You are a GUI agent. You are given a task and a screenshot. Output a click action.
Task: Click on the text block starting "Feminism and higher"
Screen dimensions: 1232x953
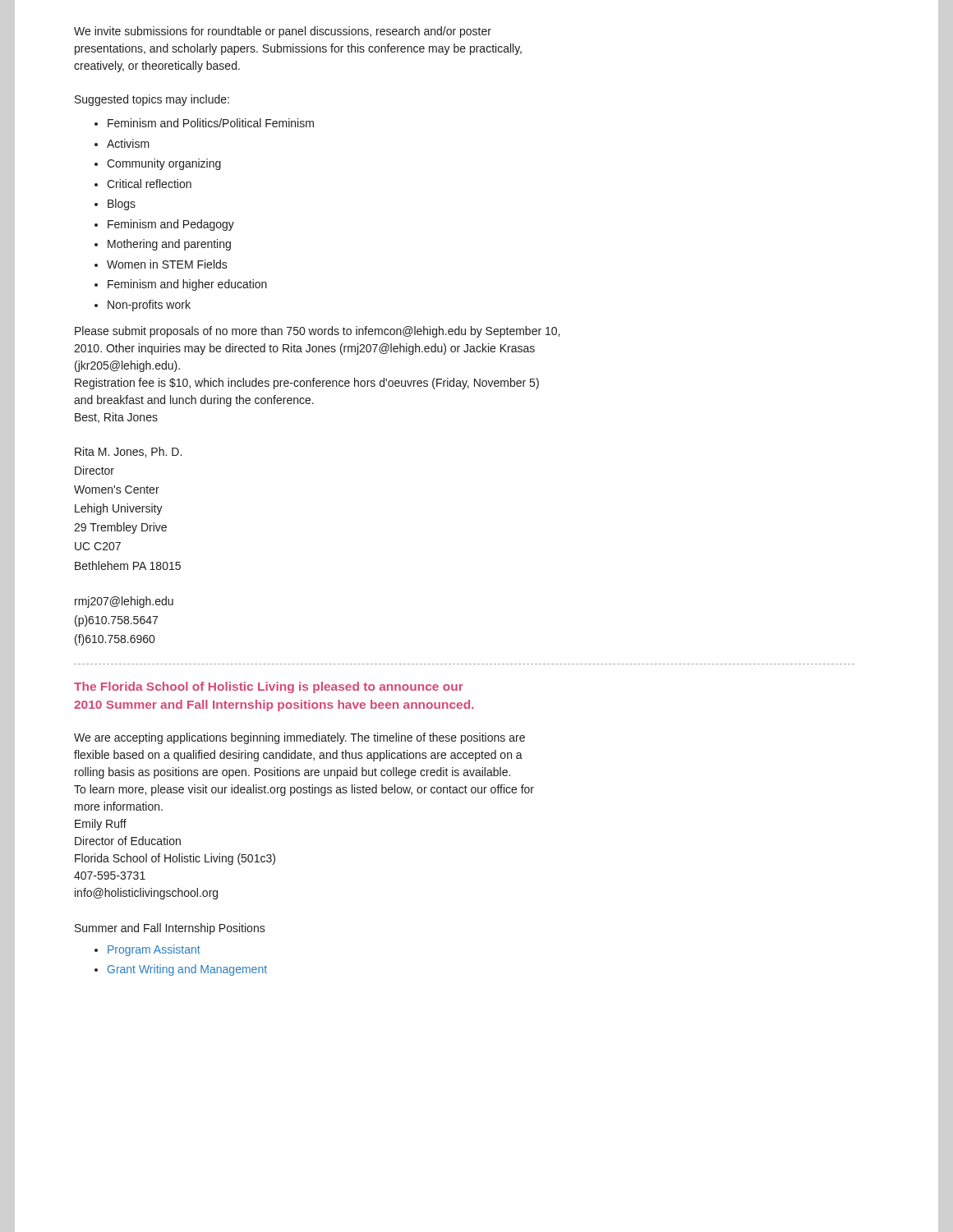tap(187, 285)
